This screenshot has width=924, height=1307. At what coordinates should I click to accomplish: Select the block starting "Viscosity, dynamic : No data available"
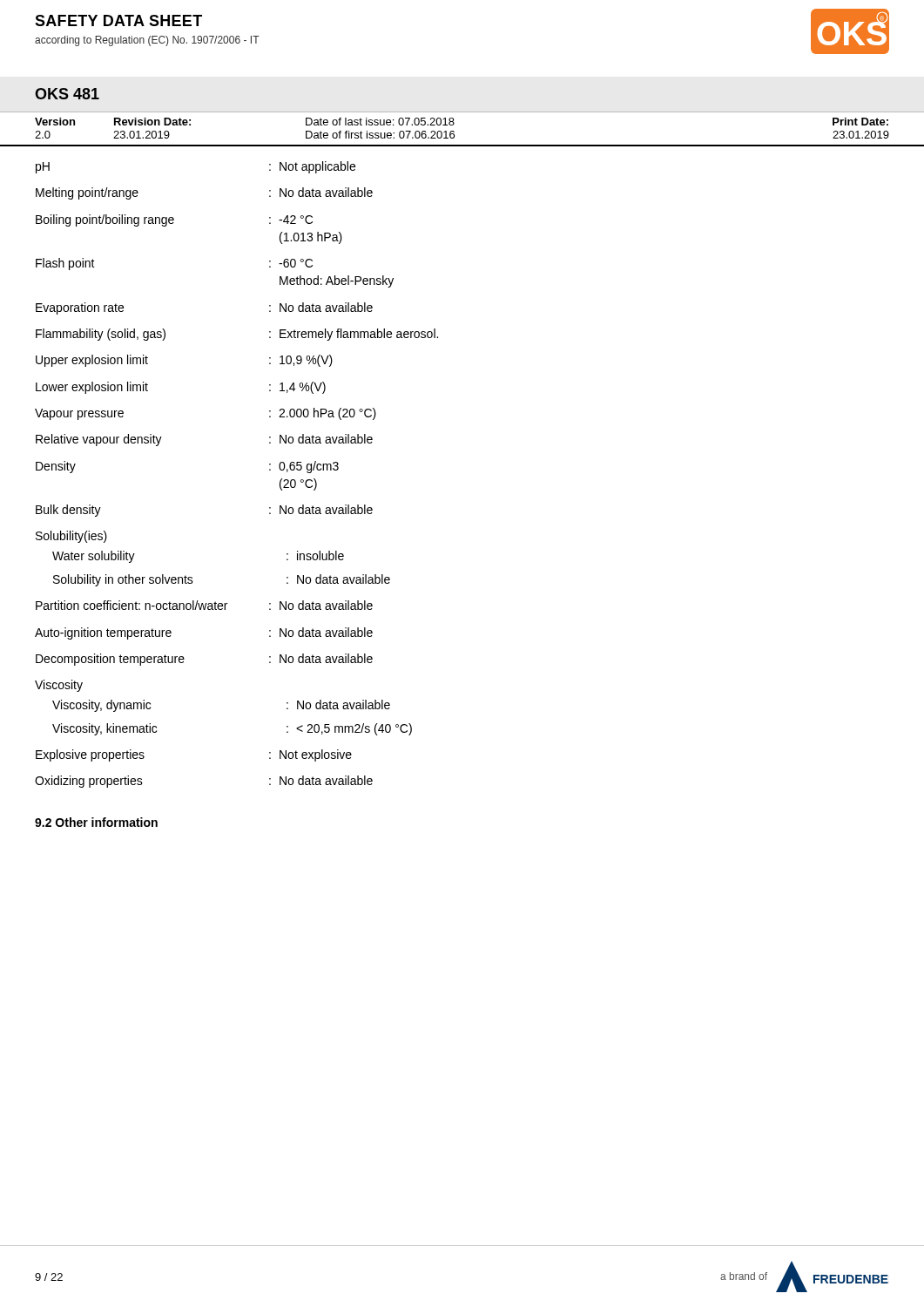coord(96,705)
